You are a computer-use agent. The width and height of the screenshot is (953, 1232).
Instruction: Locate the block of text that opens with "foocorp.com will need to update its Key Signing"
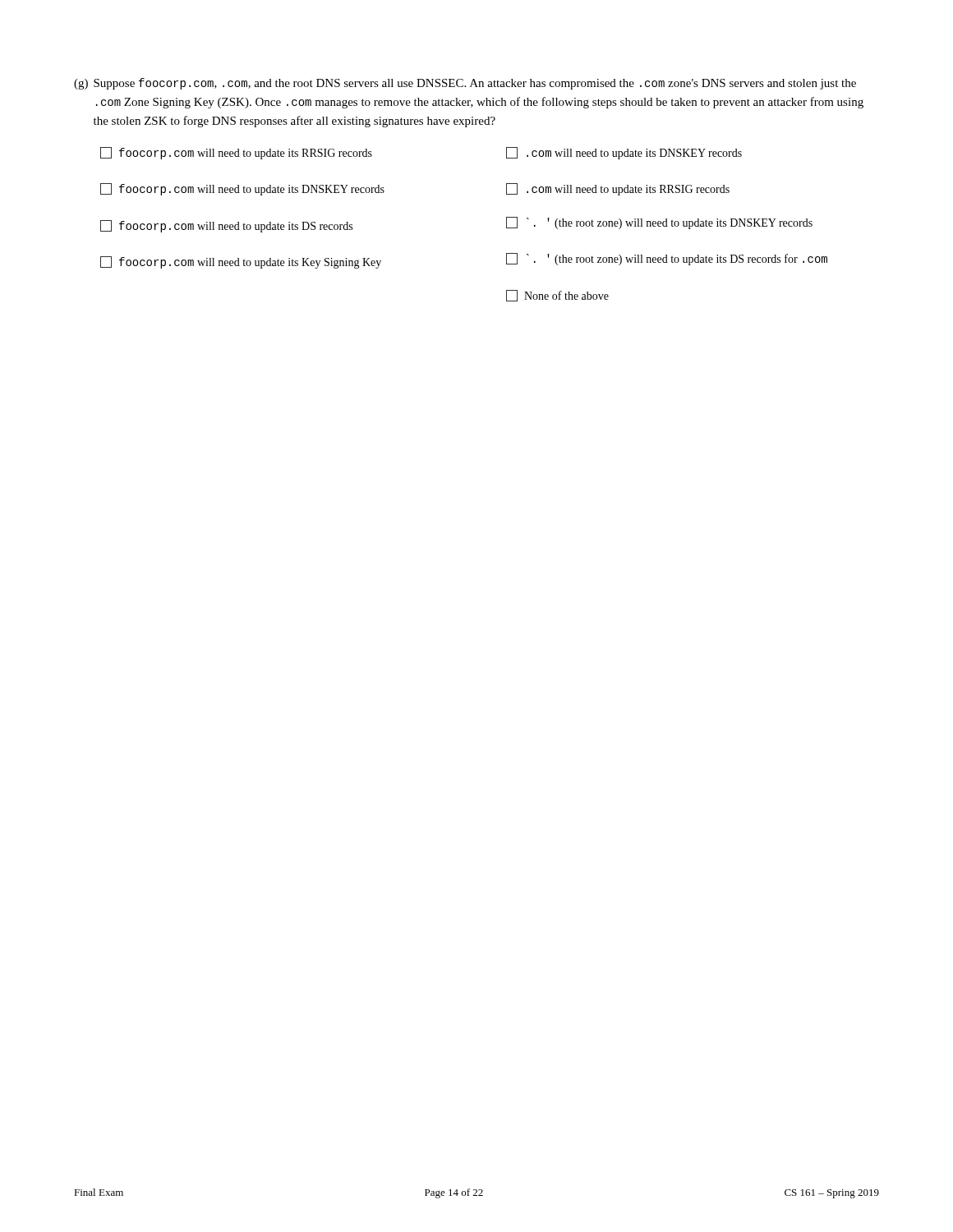[287, 263]
